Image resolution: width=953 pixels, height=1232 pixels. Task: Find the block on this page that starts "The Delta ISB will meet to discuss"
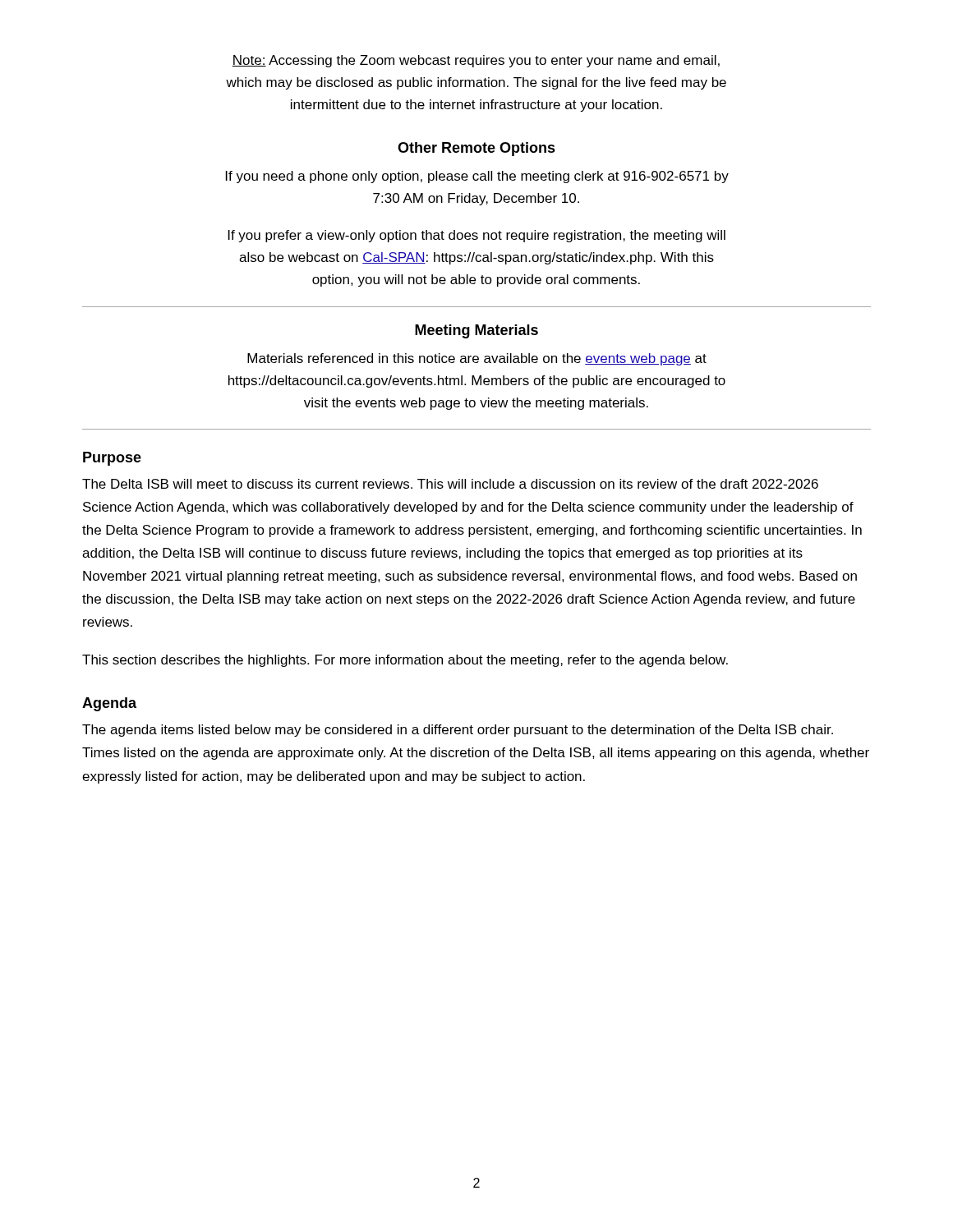coord(472,553)
